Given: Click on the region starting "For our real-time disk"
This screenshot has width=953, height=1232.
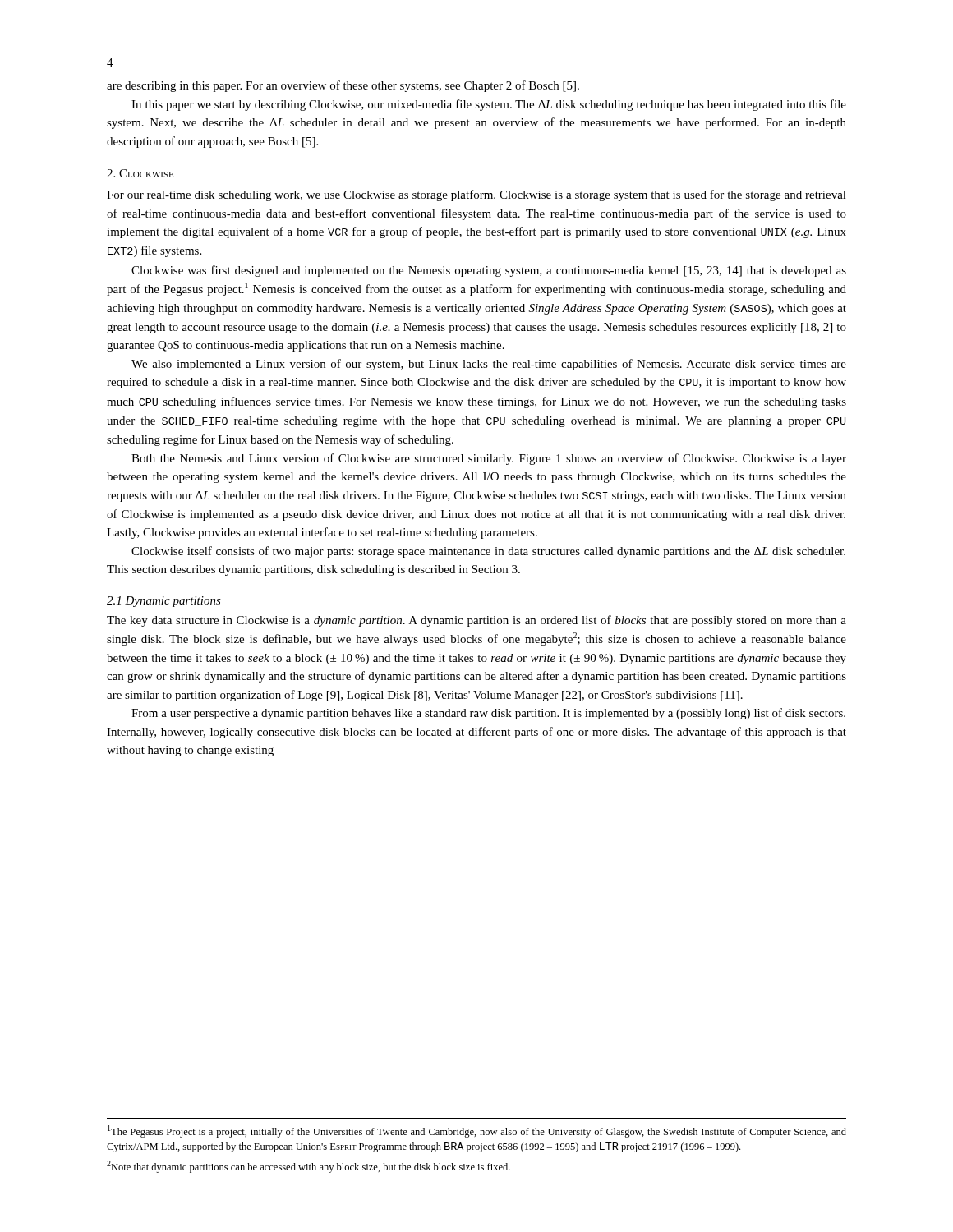Looking at the screenshot, I should pyautogui.click(x=476, y=223).
